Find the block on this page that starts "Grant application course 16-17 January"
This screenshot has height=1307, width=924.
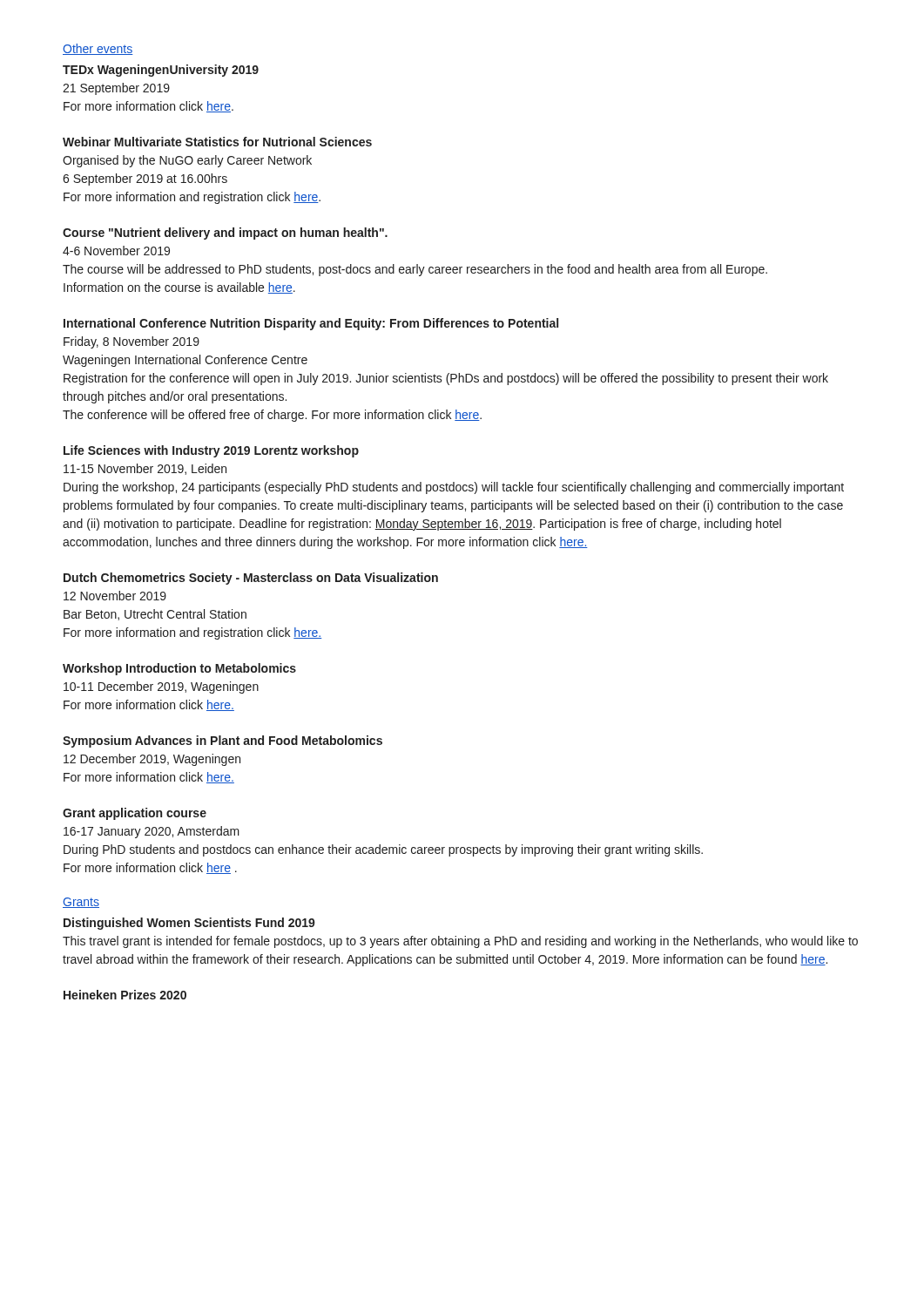pos(462,841)
